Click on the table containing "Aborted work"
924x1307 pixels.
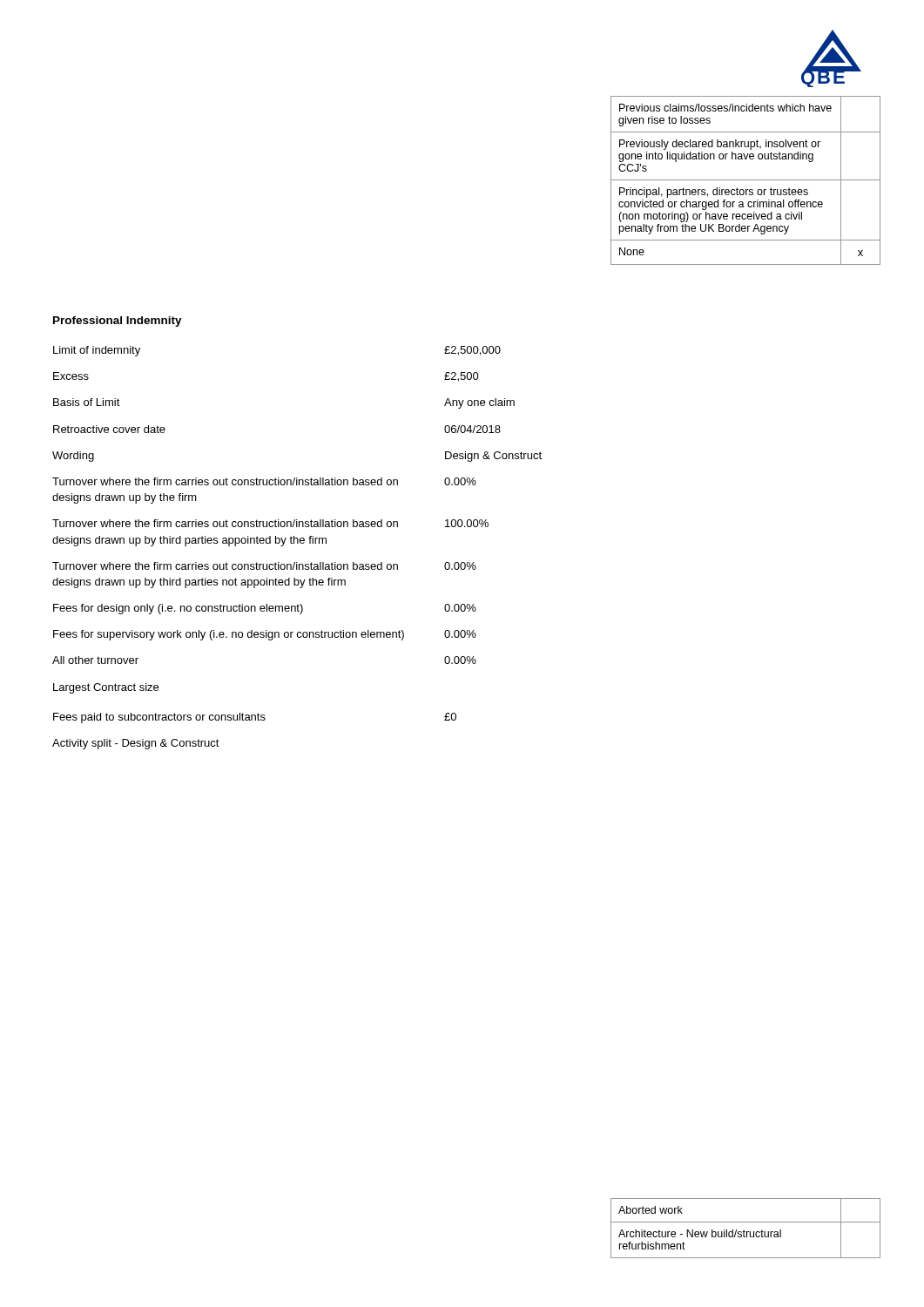(745, 1228)
